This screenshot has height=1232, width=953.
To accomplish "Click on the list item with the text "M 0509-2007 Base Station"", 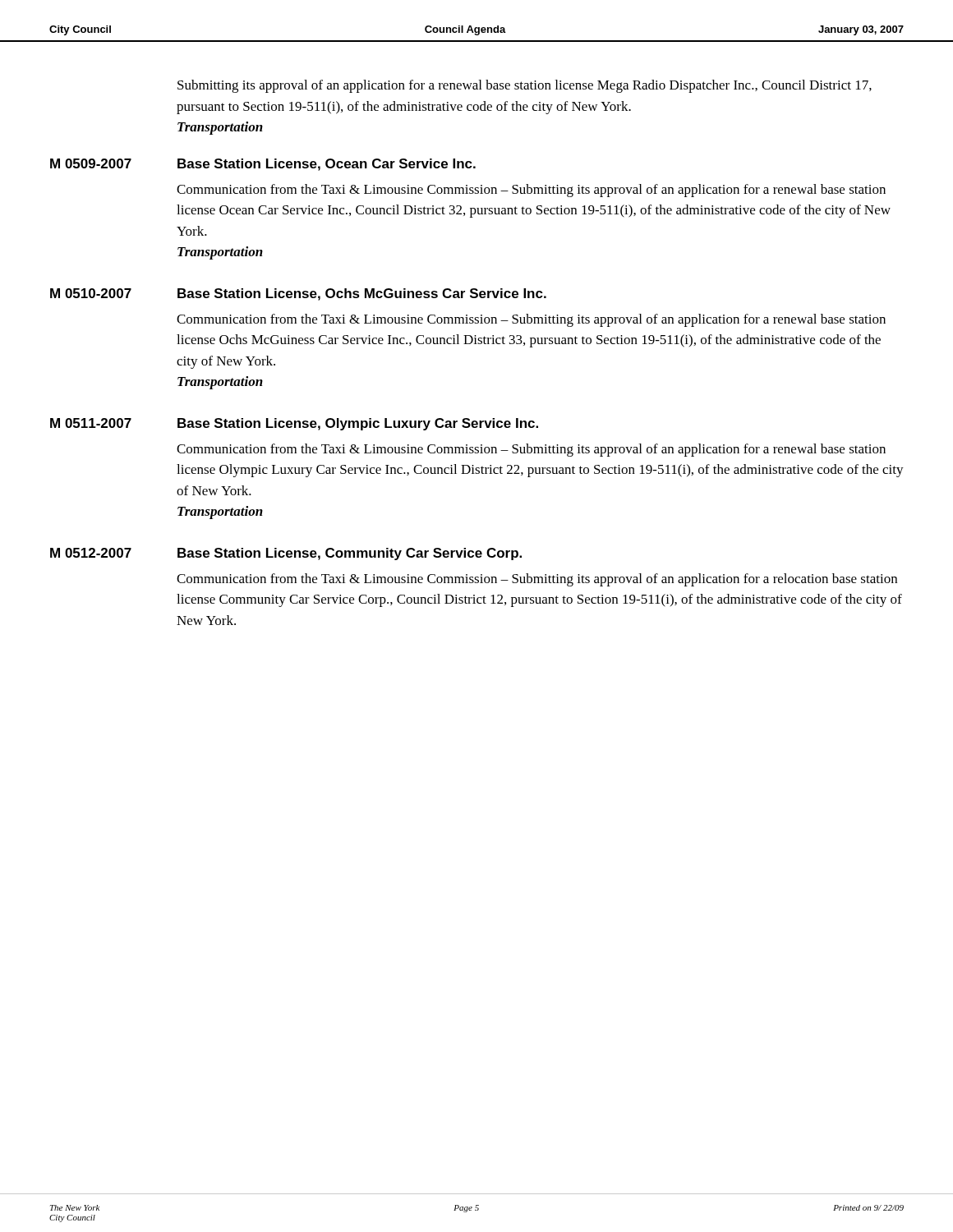I will click(476, 210).
